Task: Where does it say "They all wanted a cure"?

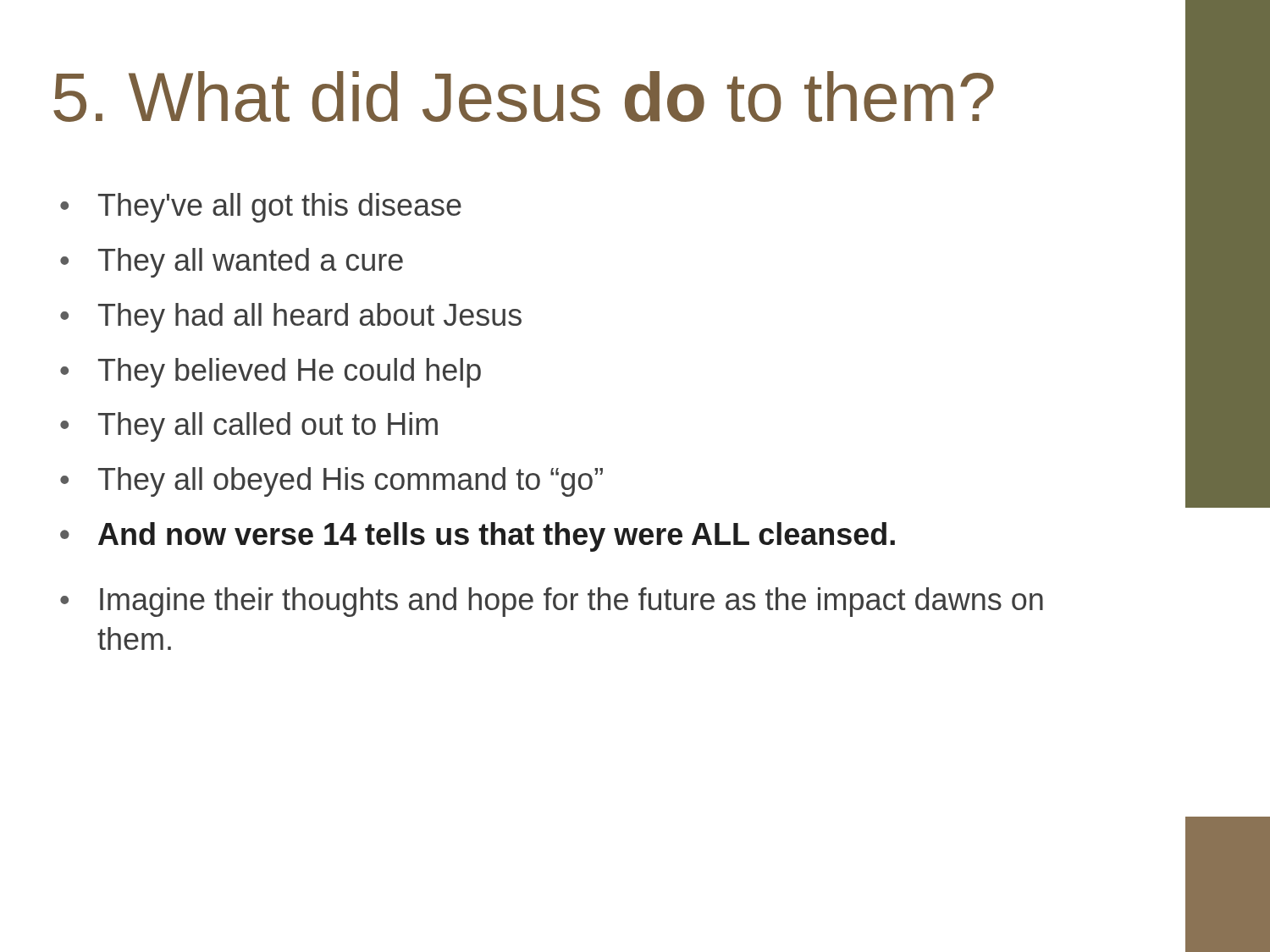Action: click(251, 260)
